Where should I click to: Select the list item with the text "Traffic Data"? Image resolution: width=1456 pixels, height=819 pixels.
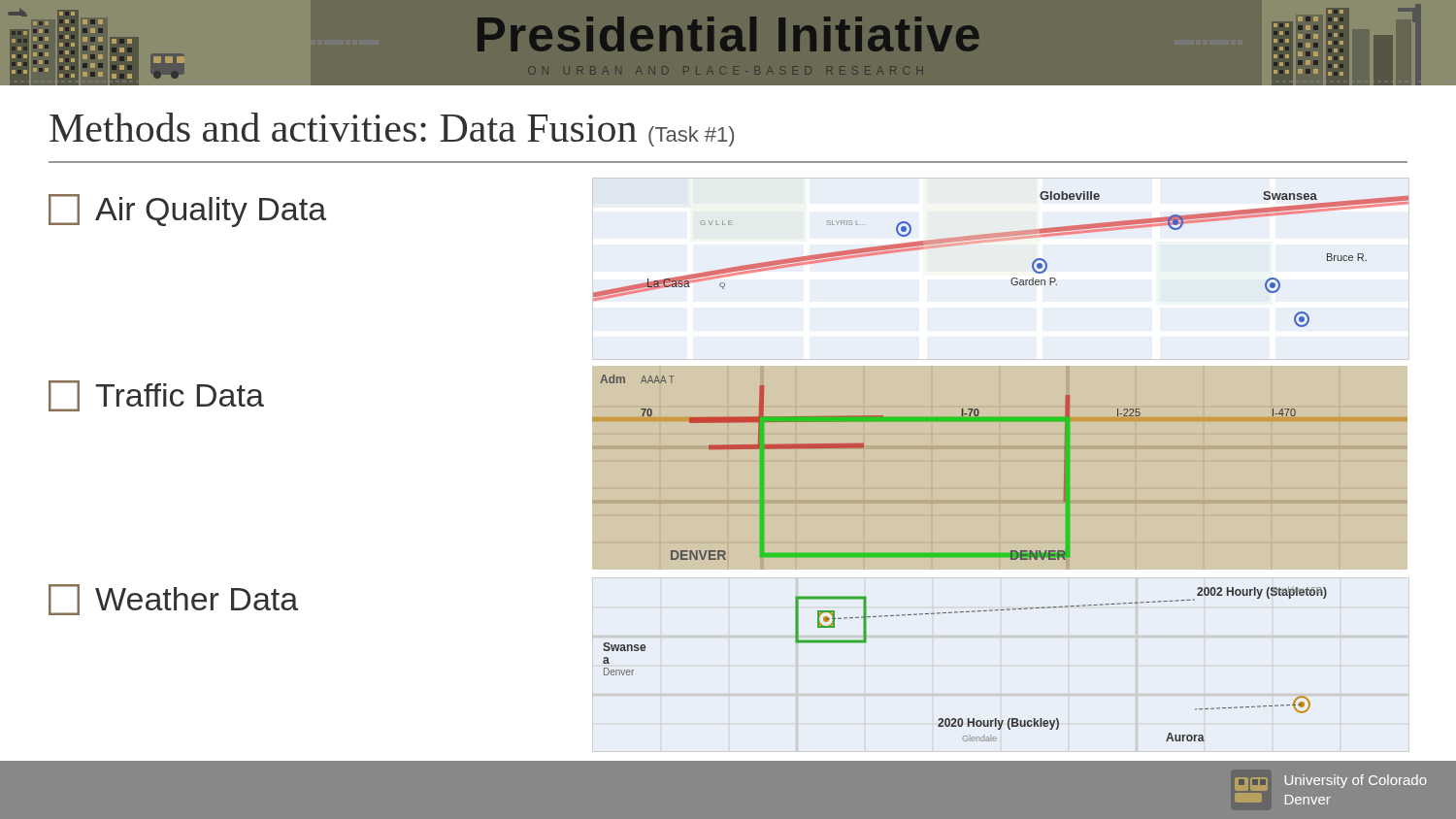click(x=156, y=395)
